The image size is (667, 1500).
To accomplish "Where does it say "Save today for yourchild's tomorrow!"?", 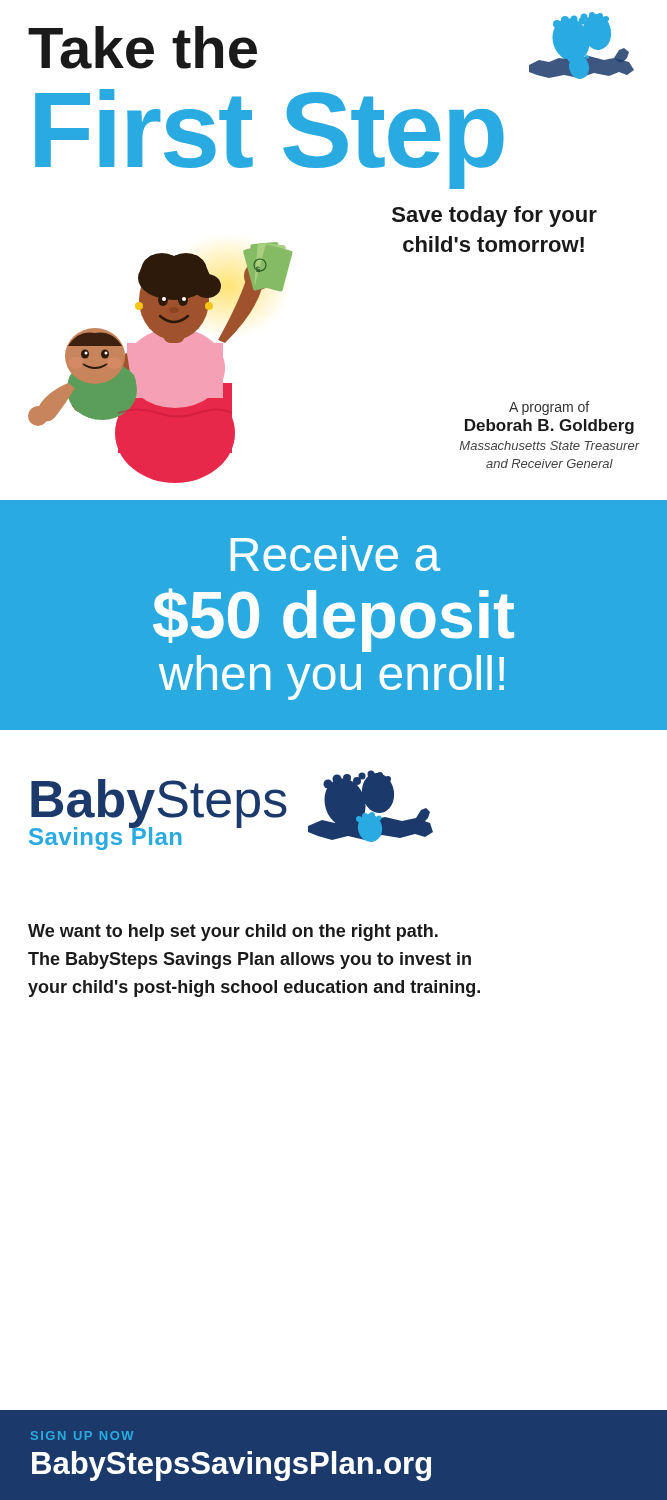I will coord(494,229).
